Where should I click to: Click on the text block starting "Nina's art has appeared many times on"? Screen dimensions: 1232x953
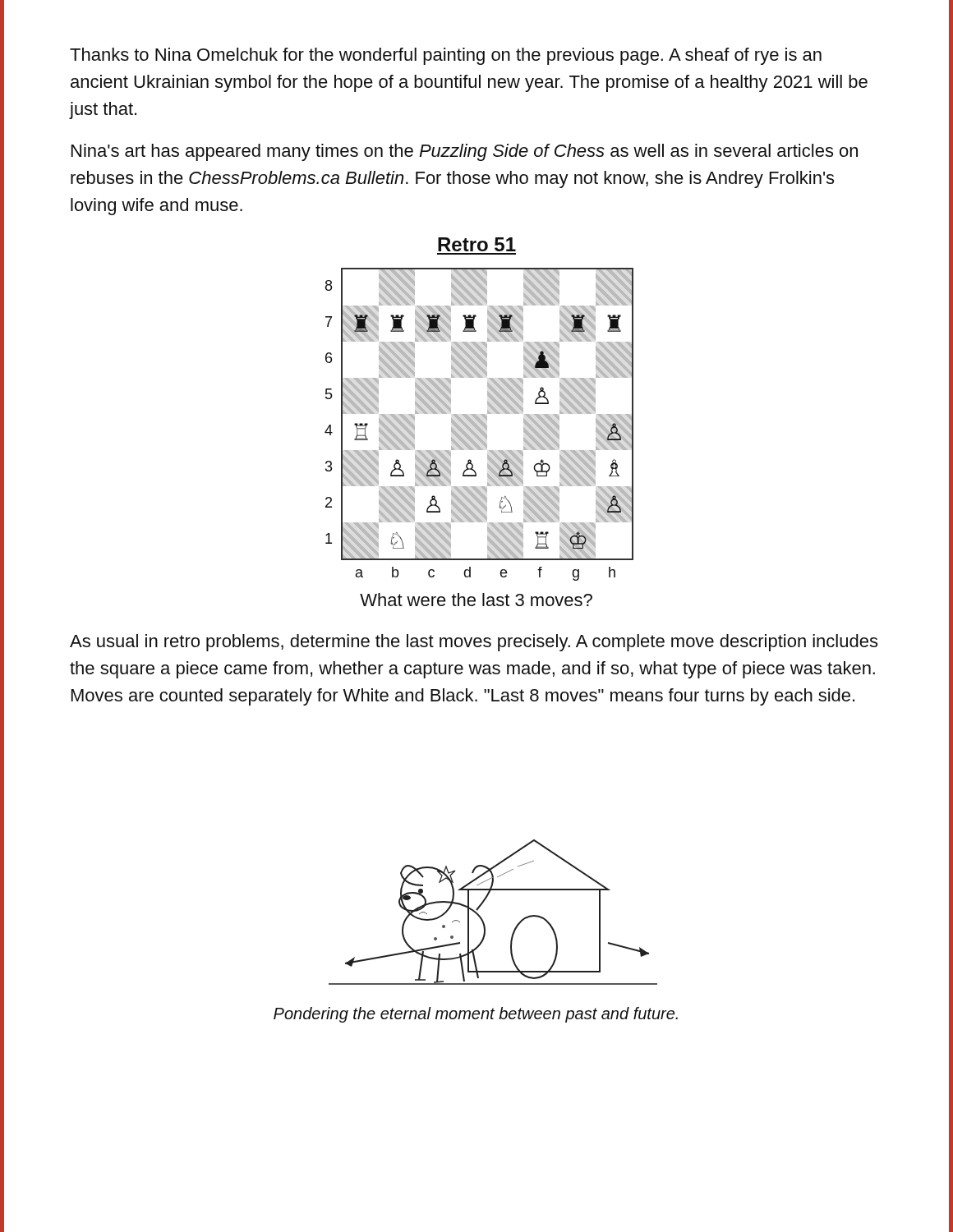[464, 178]
